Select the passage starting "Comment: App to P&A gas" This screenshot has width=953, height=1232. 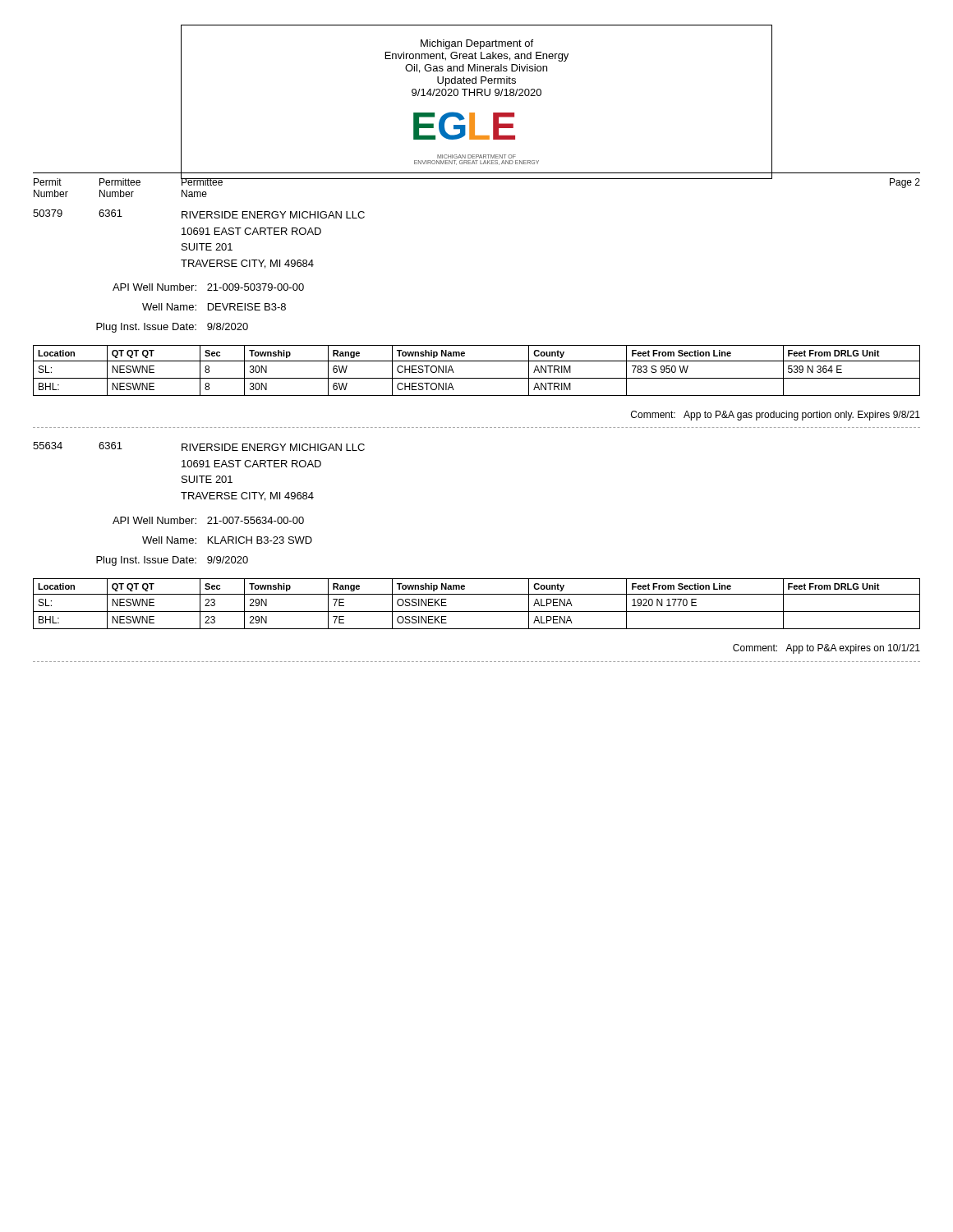[775, 415]
